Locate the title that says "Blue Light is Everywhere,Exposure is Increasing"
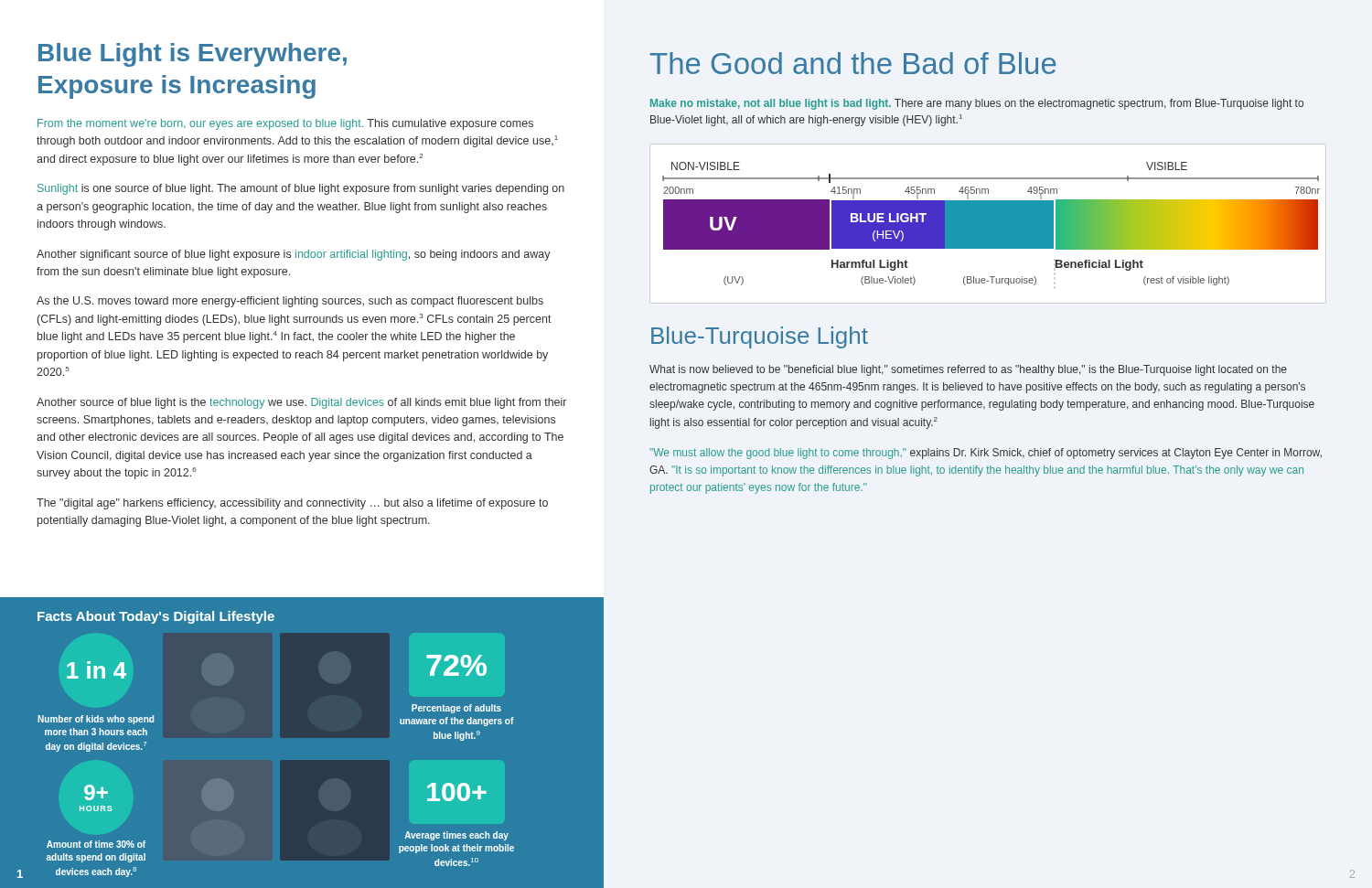The image size is (1372, 888). coord(192,69)
